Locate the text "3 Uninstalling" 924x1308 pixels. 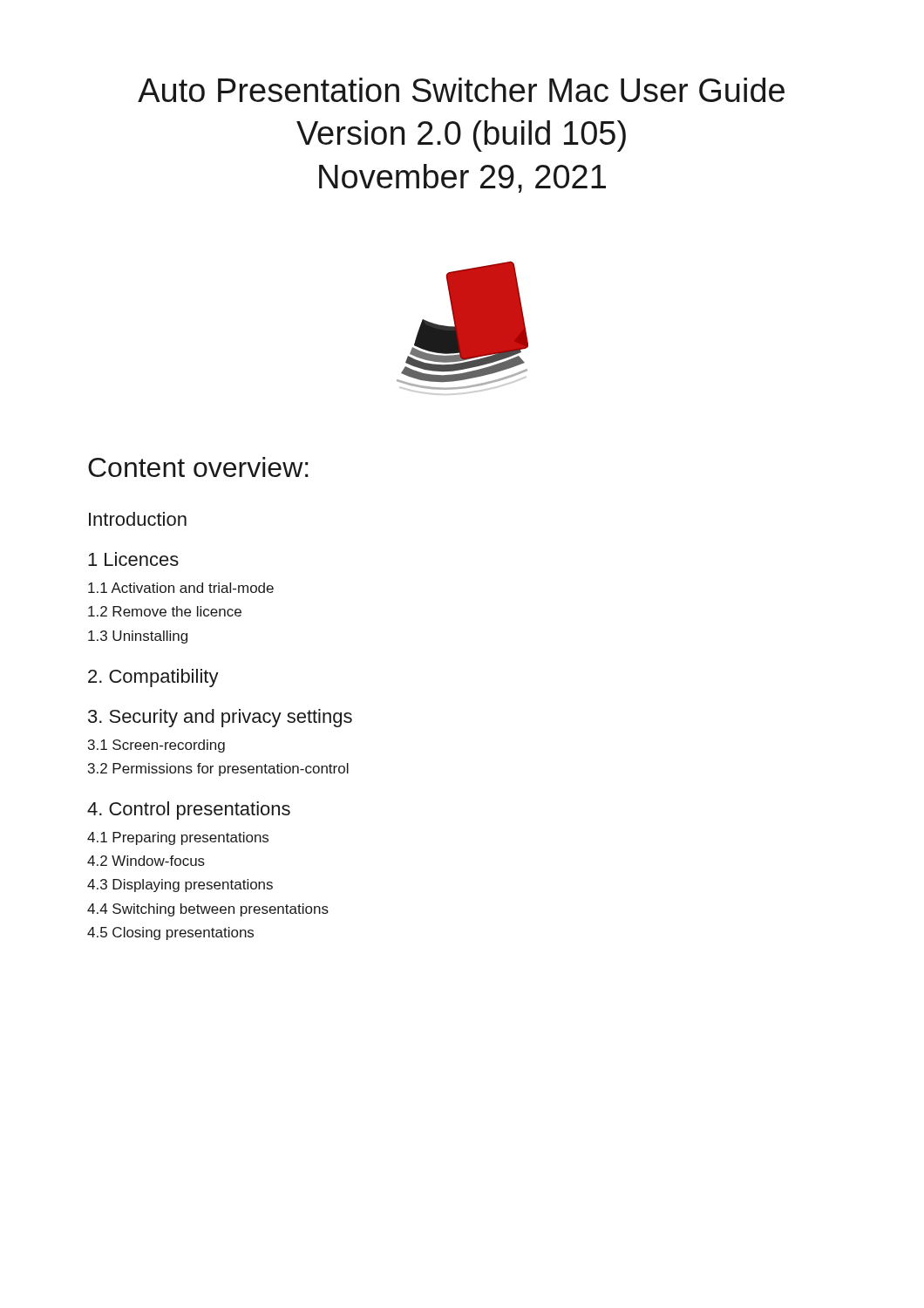tap(138, 636)
